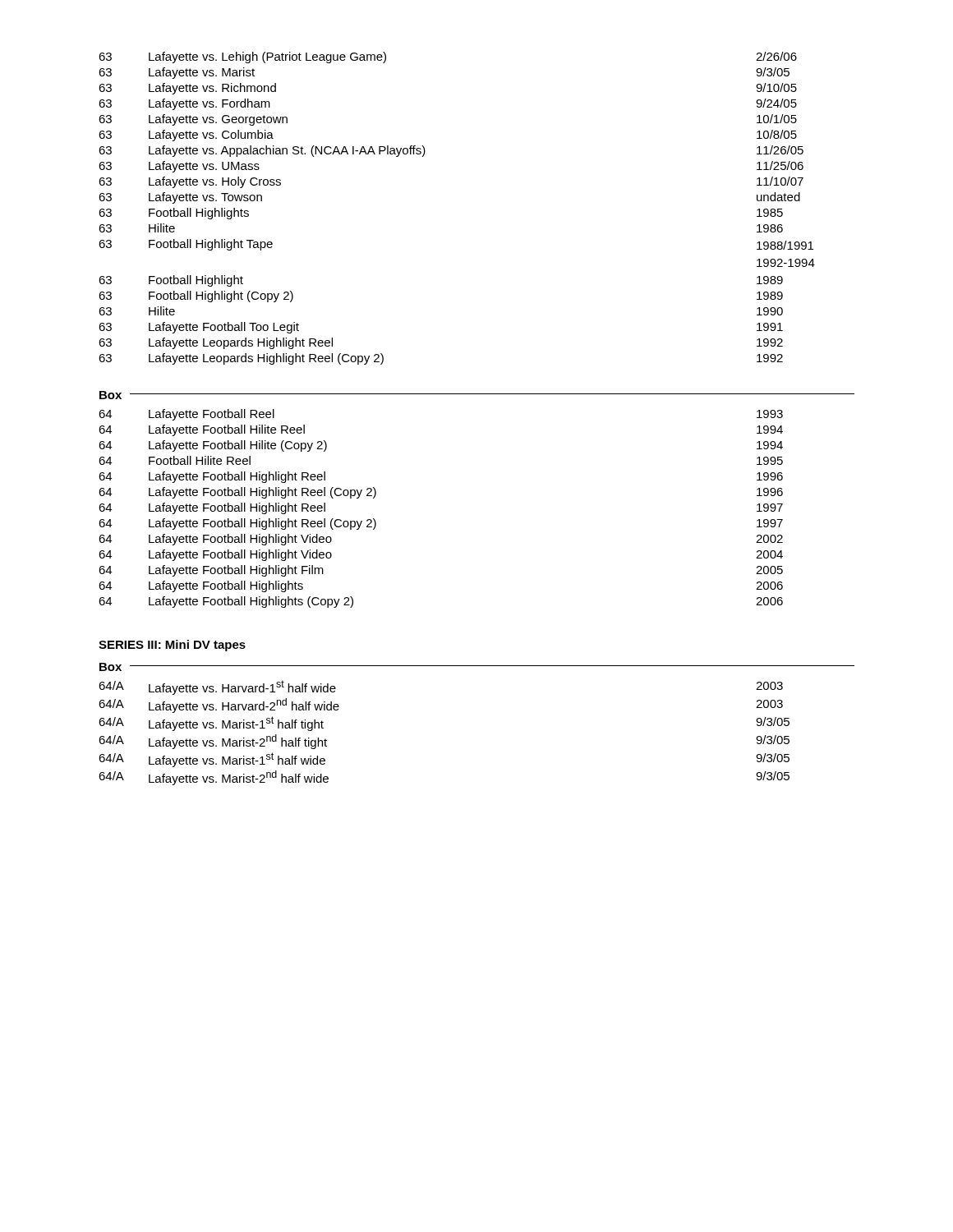The height and width of the screenshot is (1232, 953).
Task: Locate the text "63 Football Highlight Tape 1988/19911992-1994"
Action: (208, 244)
